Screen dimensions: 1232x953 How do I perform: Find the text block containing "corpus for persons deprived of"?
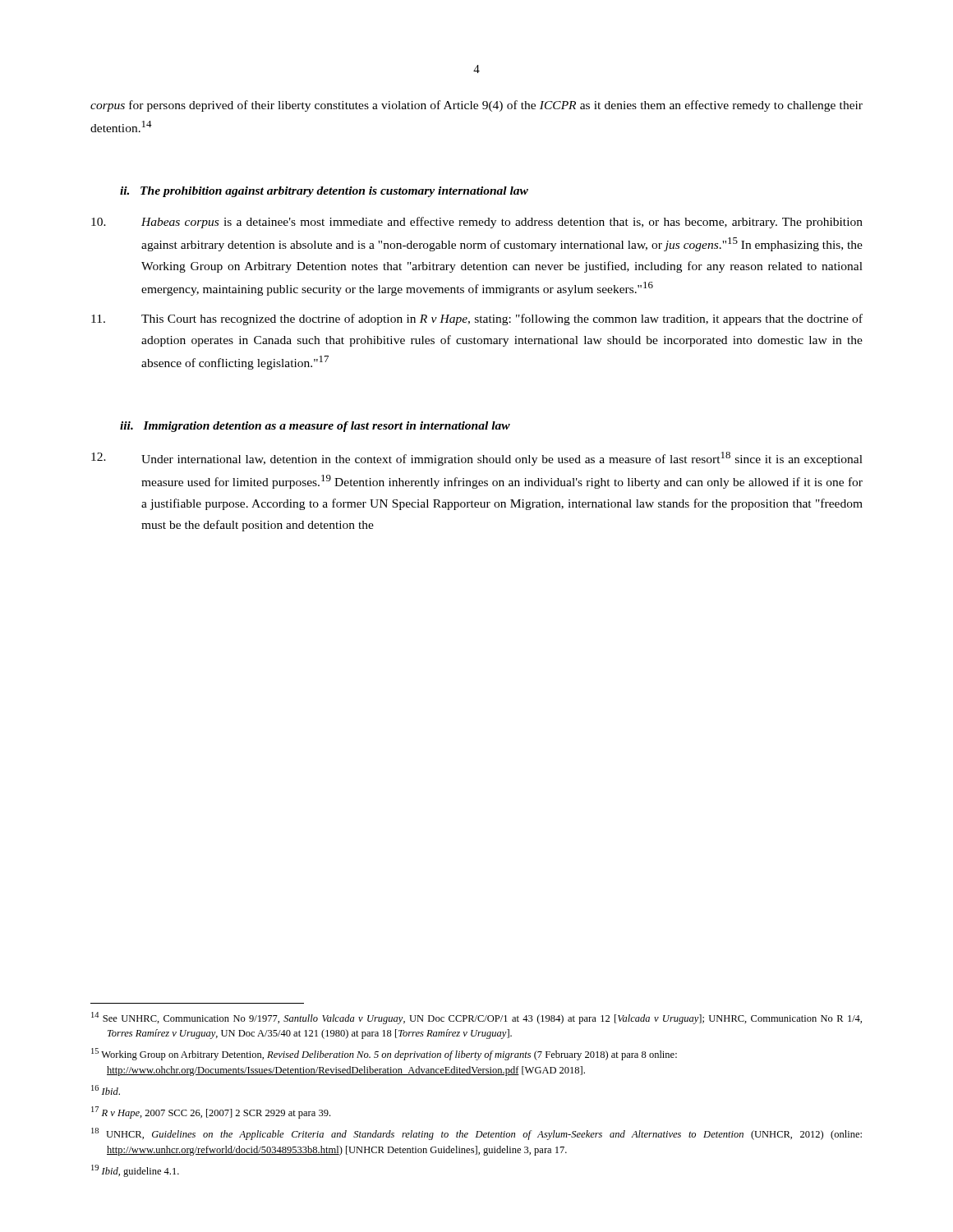[x=476, y=116]
